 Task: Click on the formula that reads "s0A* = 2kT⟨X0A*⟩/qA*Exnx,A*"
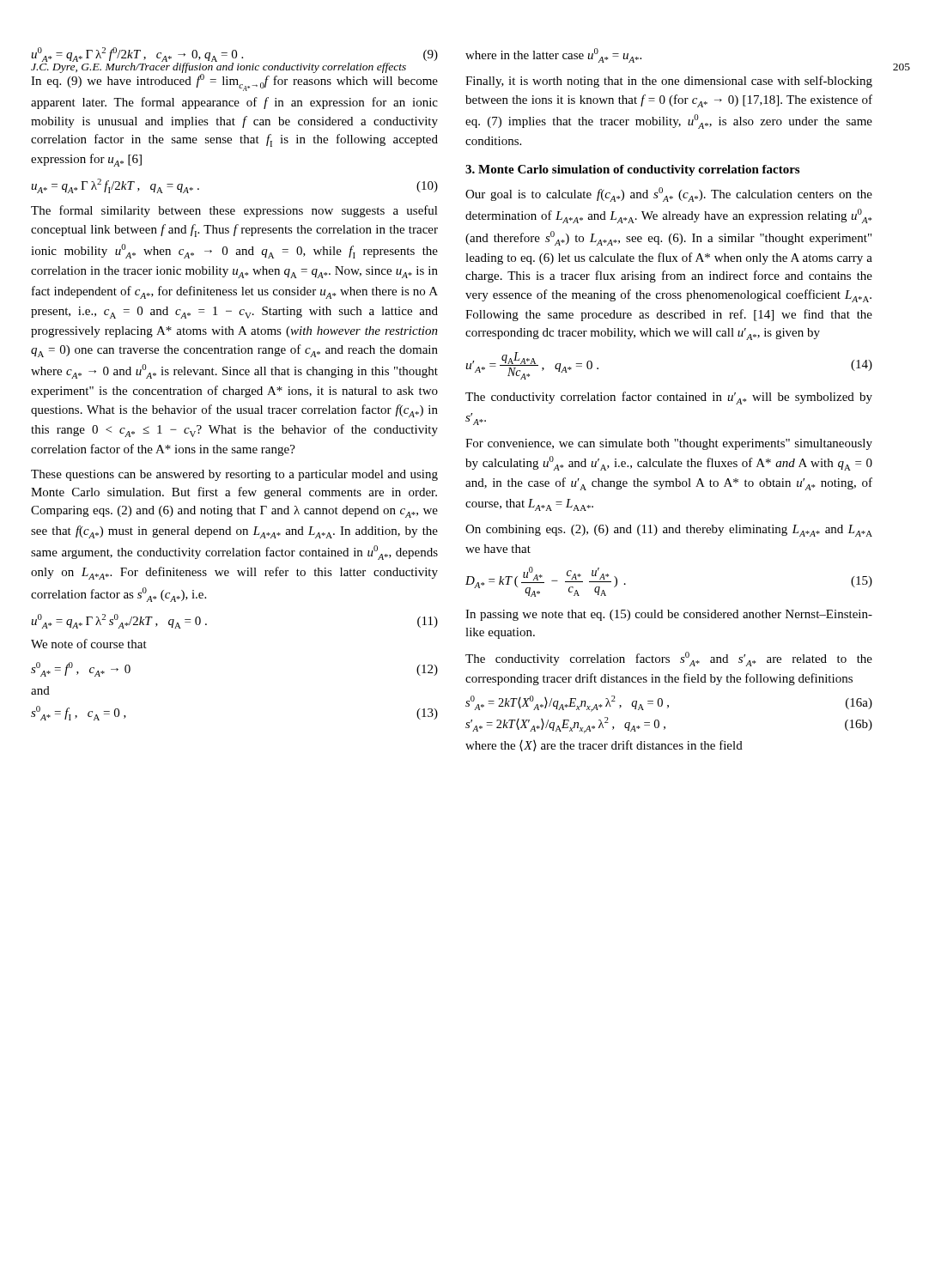point(669,703)
